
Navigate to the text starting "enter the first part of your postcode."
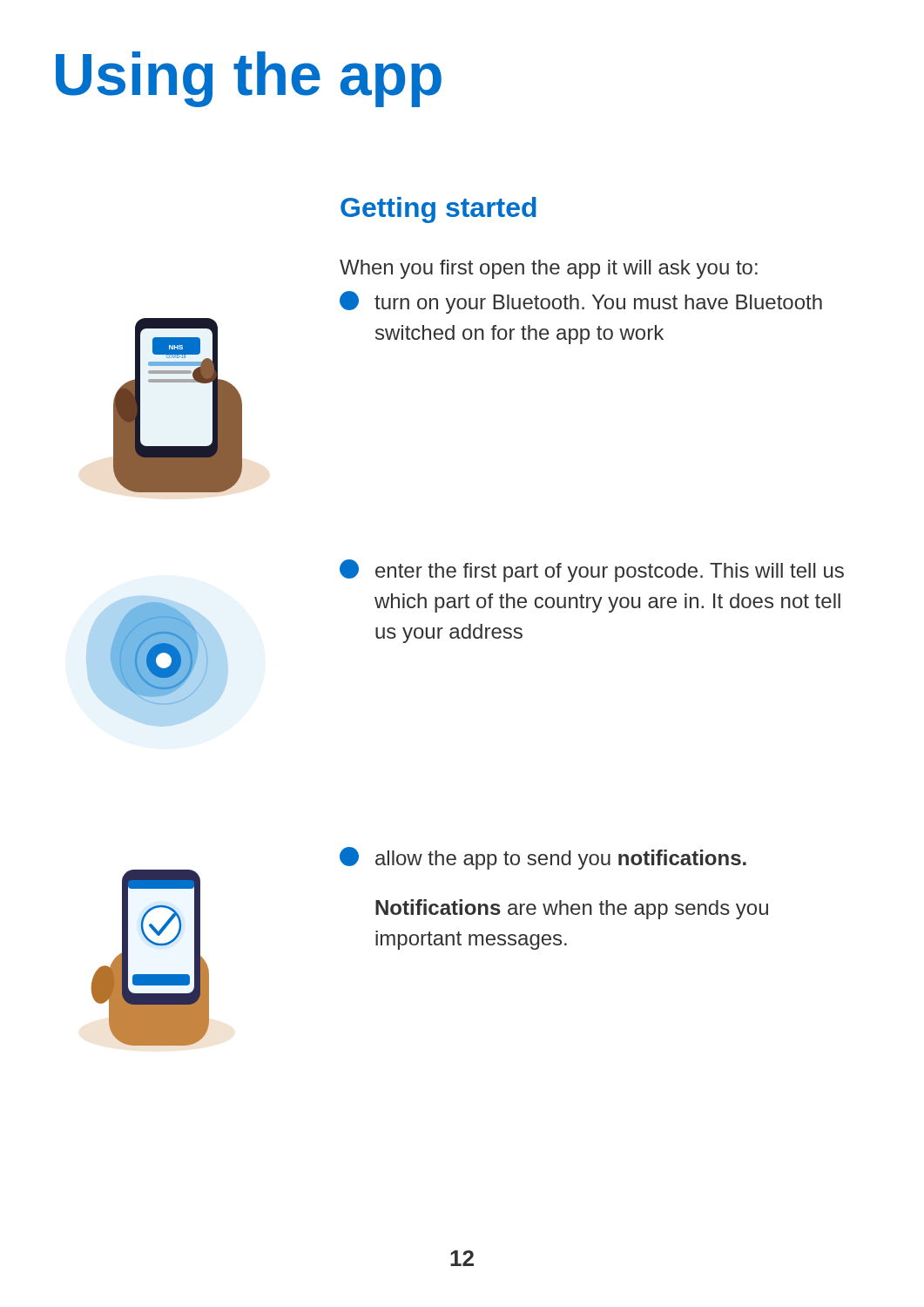click(601, 601)
